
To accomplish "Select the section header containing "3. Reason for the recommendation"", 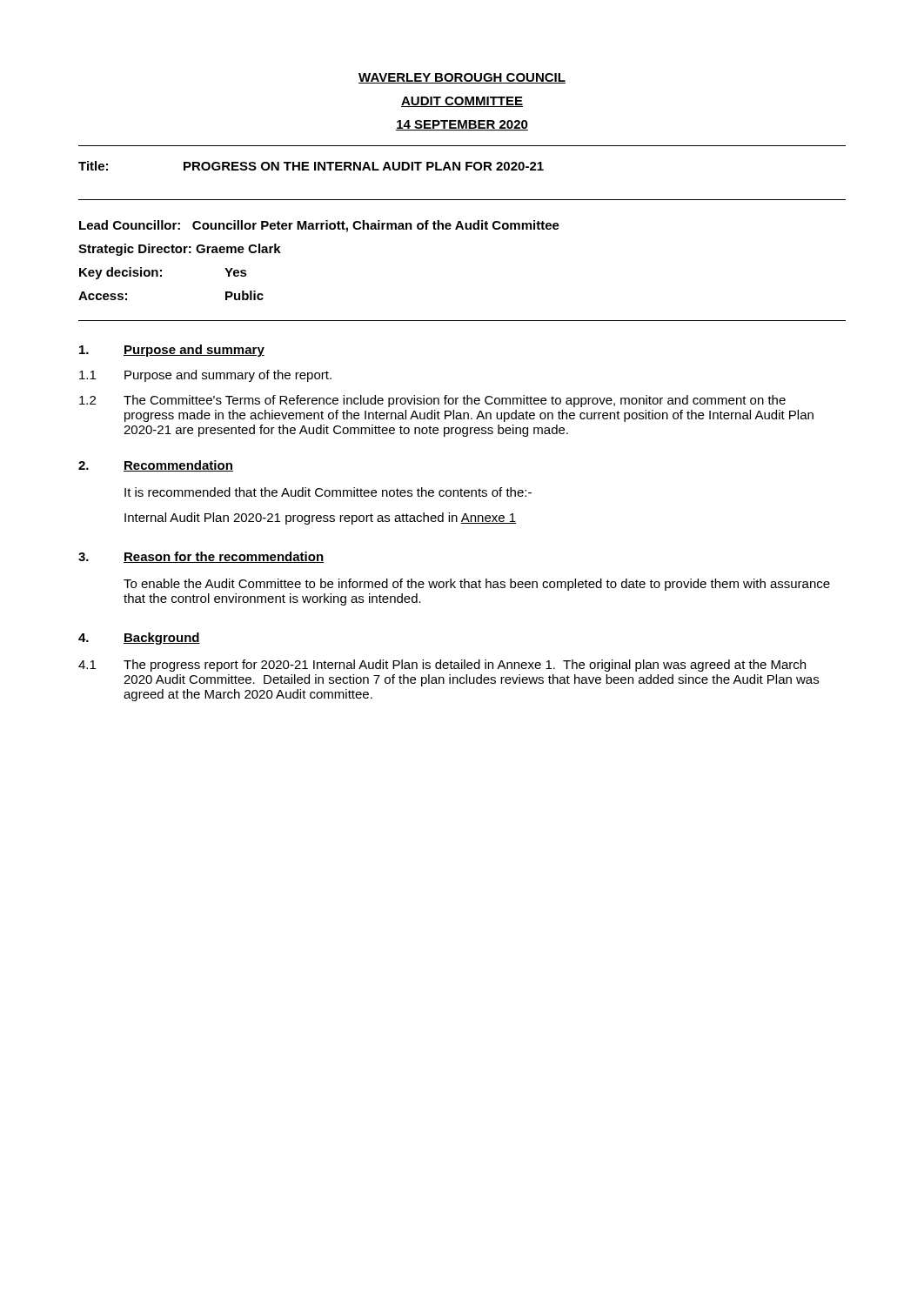I will coord(201,557).
